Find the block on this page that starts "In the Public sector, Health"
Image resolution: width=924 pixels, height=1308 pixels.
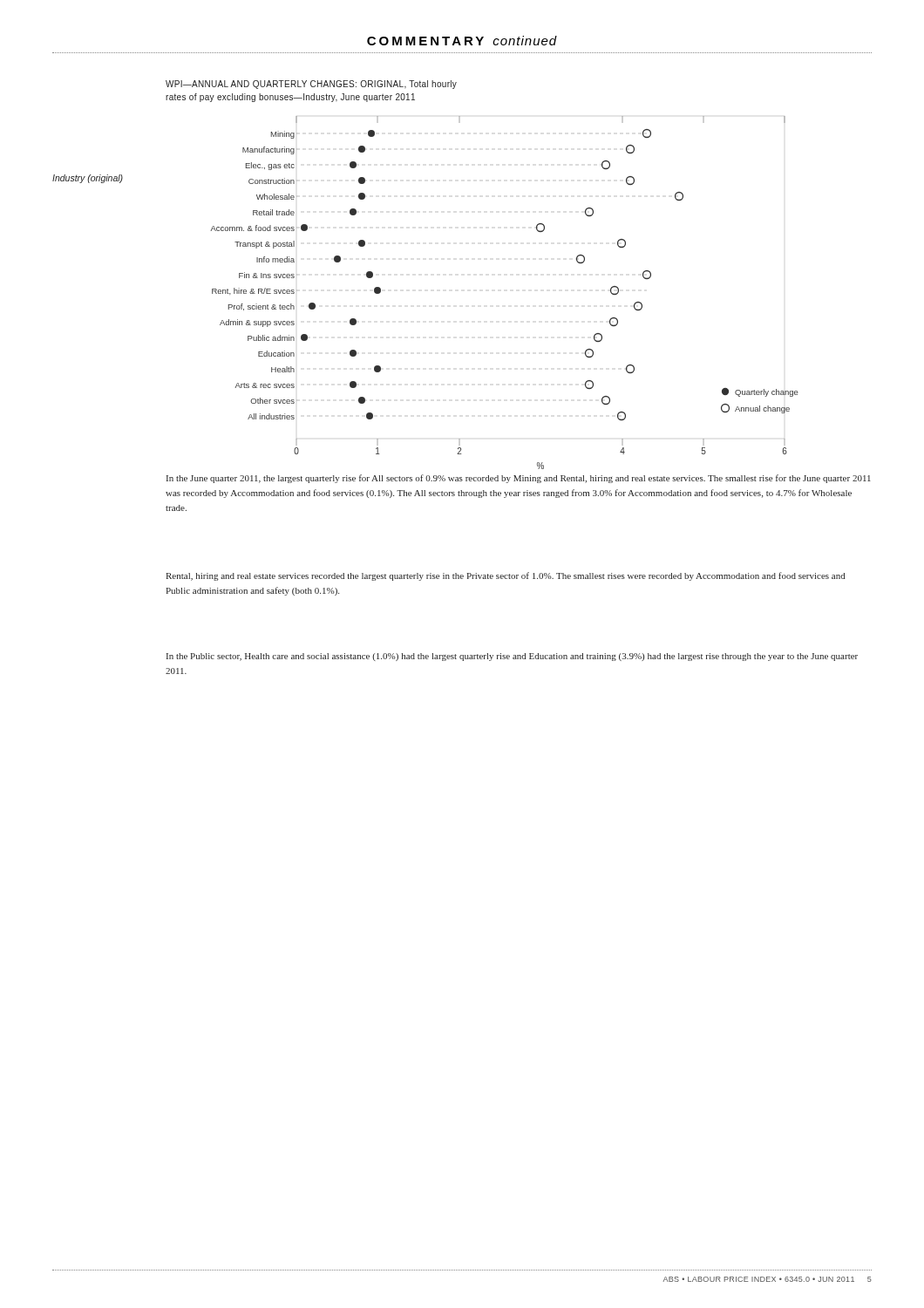[x=512, y=663]
